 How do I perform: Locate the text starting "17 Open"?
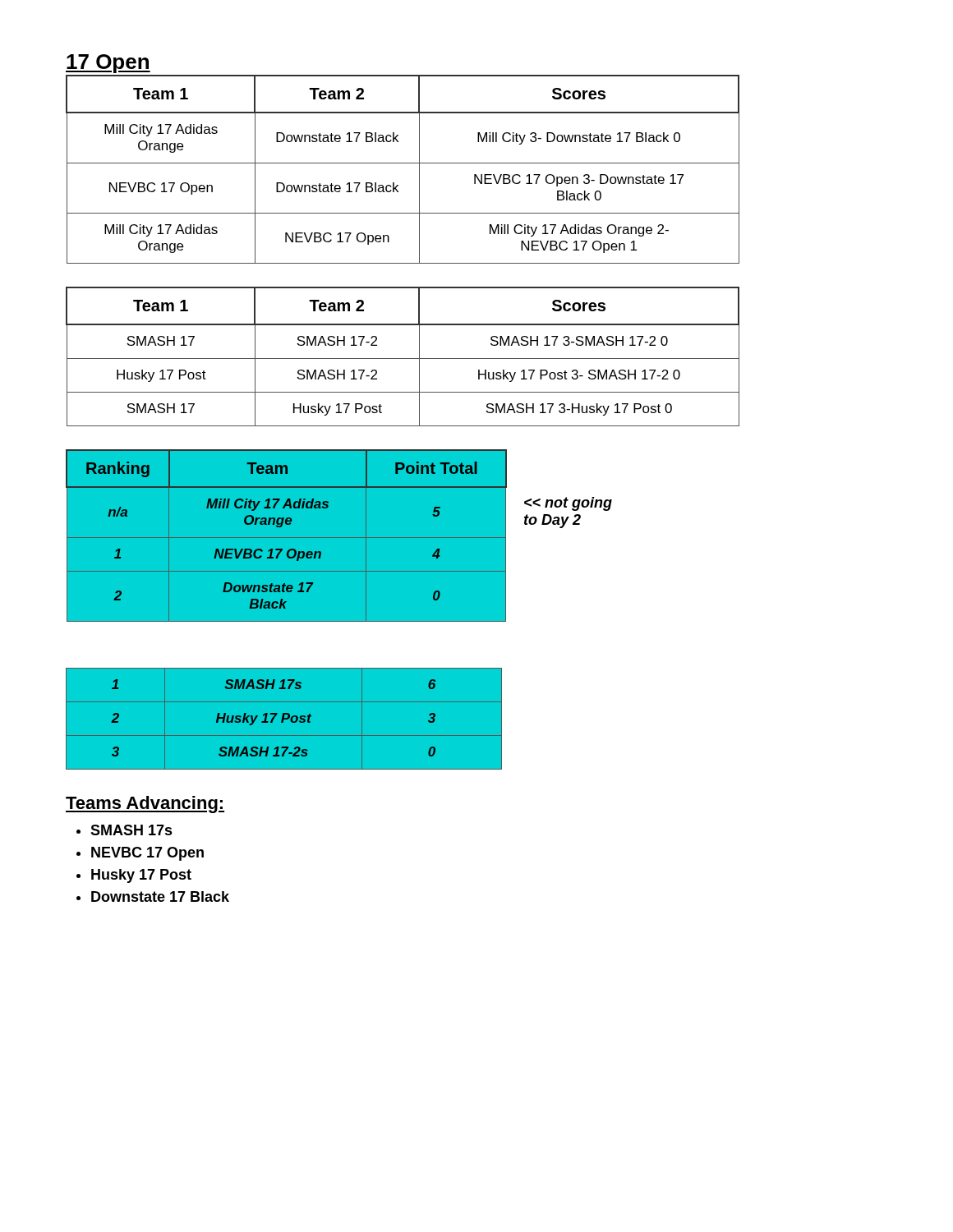pyautogui.click(x=108, y=62)
